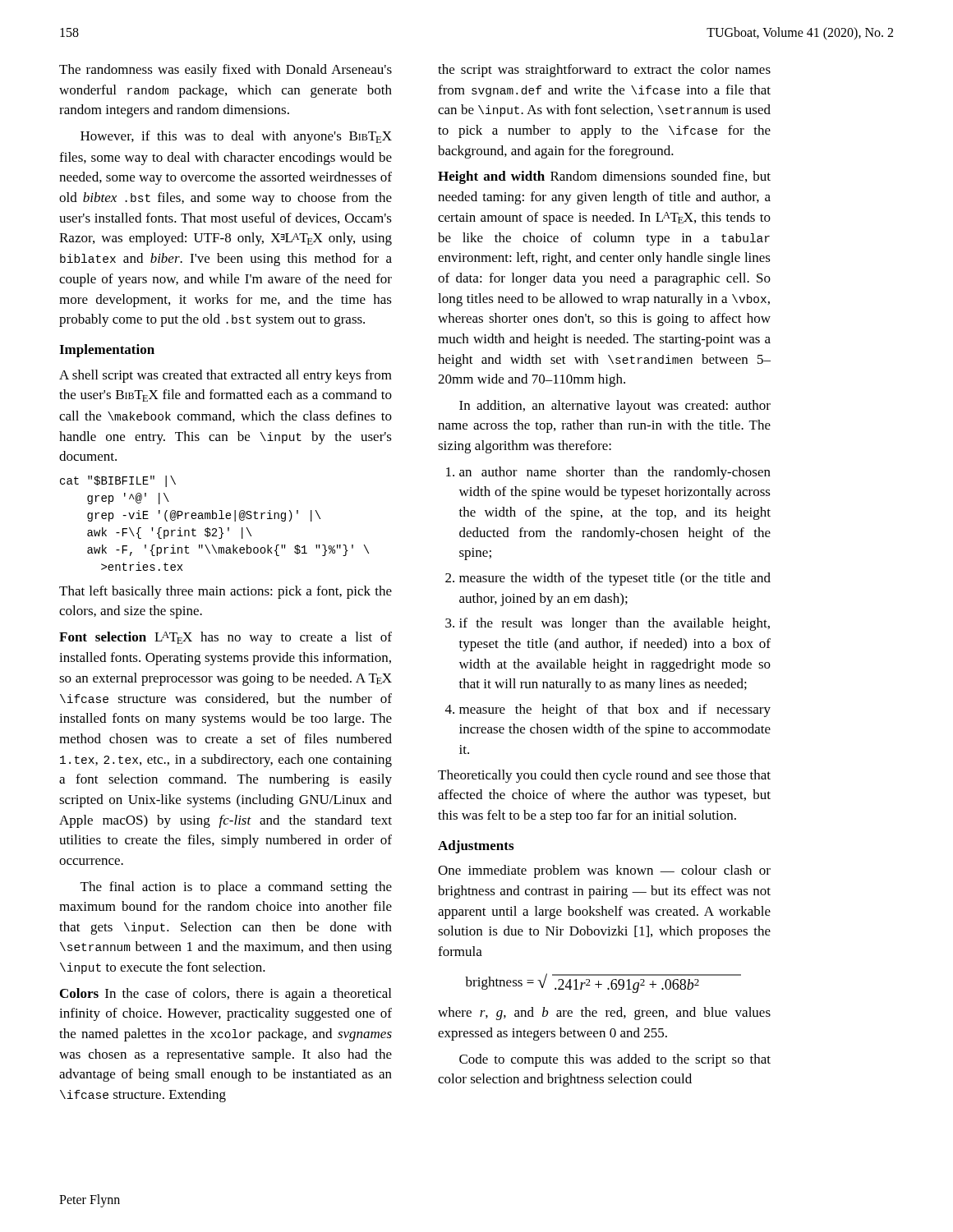Point to the block starting "Height and width Random dimensions sounded"

pos(604,279)
